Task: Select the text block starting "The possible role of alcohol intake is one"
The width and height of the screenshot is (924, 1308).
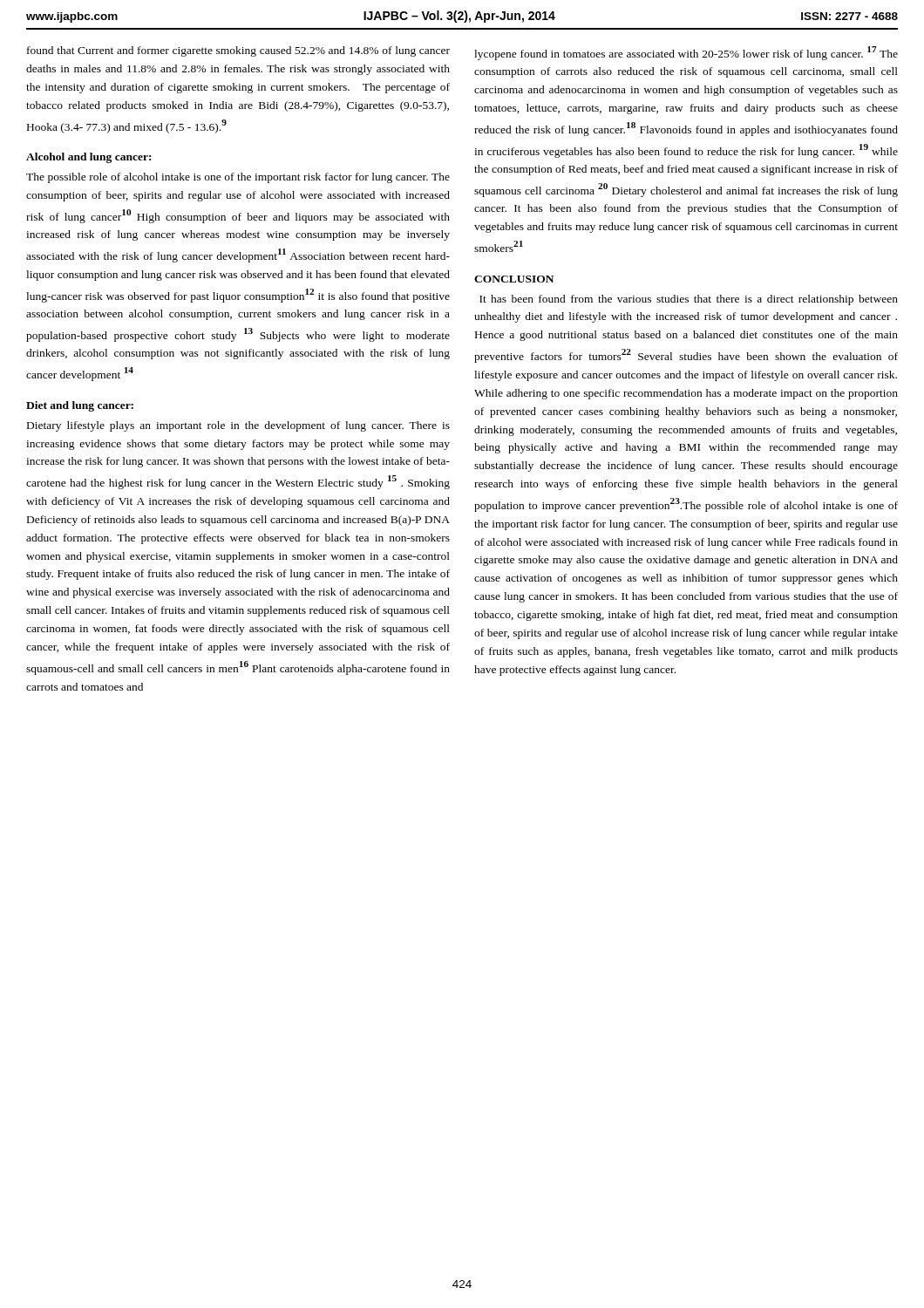Action: [x=238, y=275]
